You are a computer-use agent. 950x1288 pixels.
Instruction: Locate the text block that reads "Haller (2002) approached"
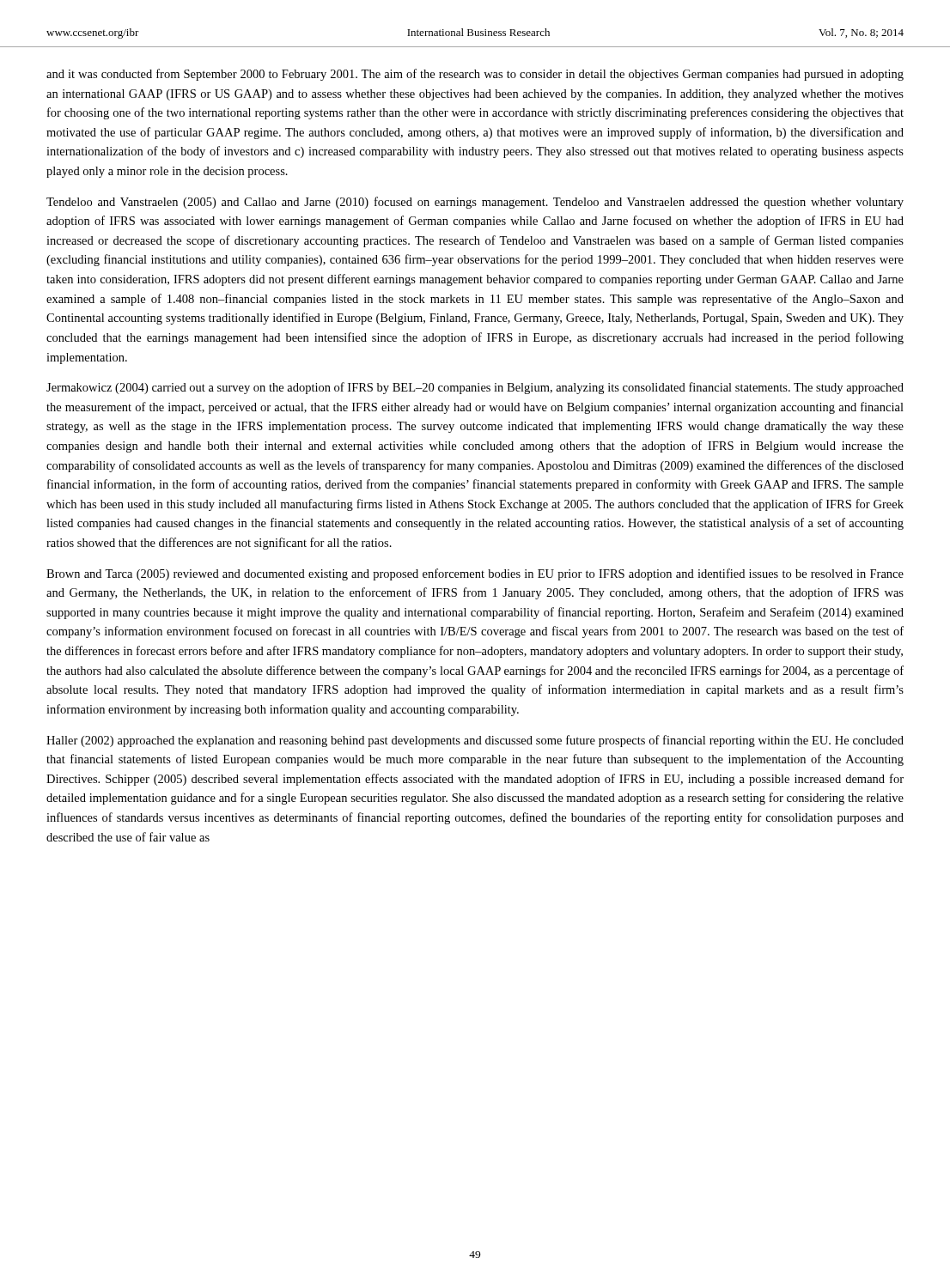[475, 789]
